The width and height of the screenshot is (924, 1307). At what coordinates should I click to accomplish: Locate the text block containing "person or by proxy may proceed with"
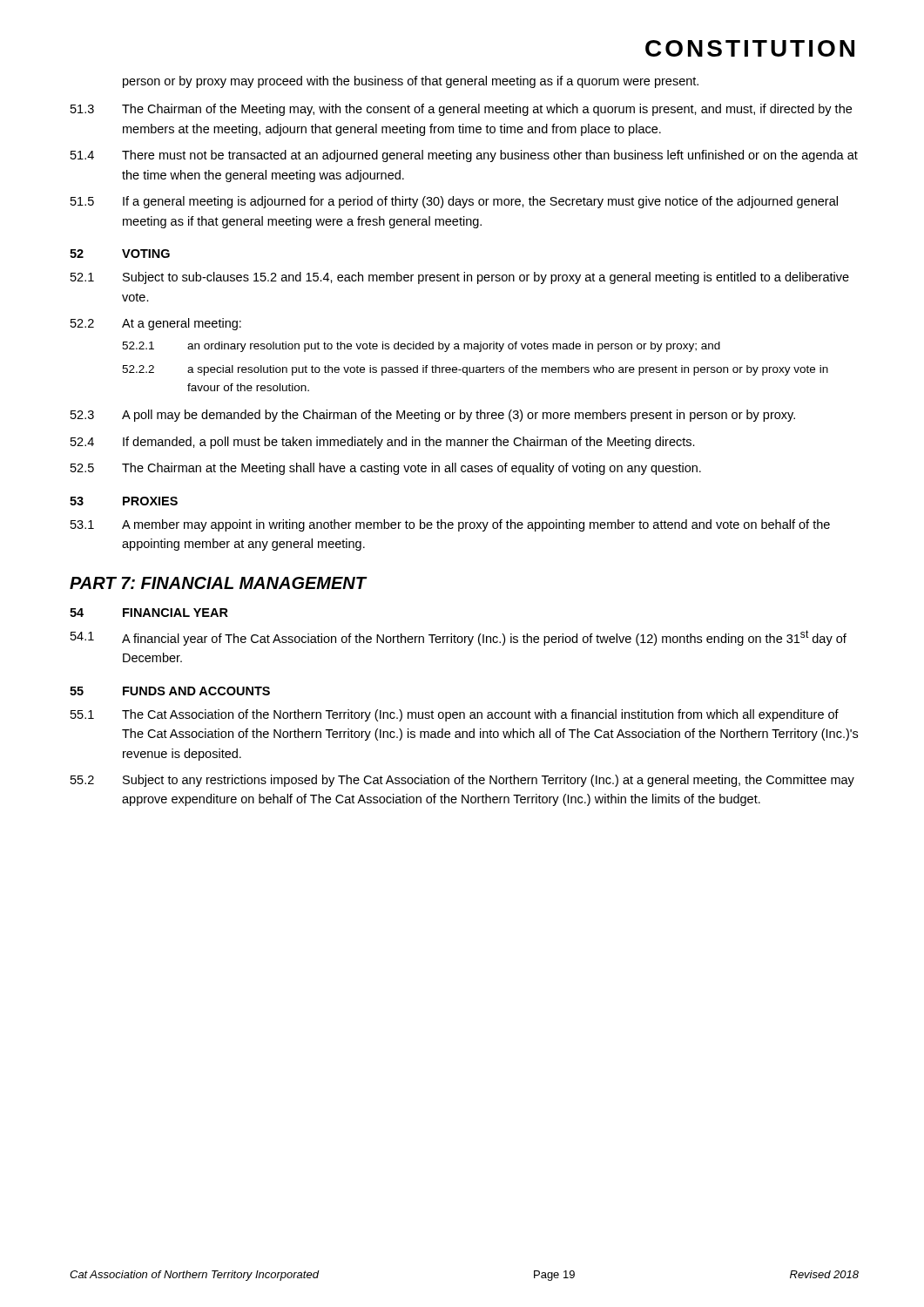411,81
